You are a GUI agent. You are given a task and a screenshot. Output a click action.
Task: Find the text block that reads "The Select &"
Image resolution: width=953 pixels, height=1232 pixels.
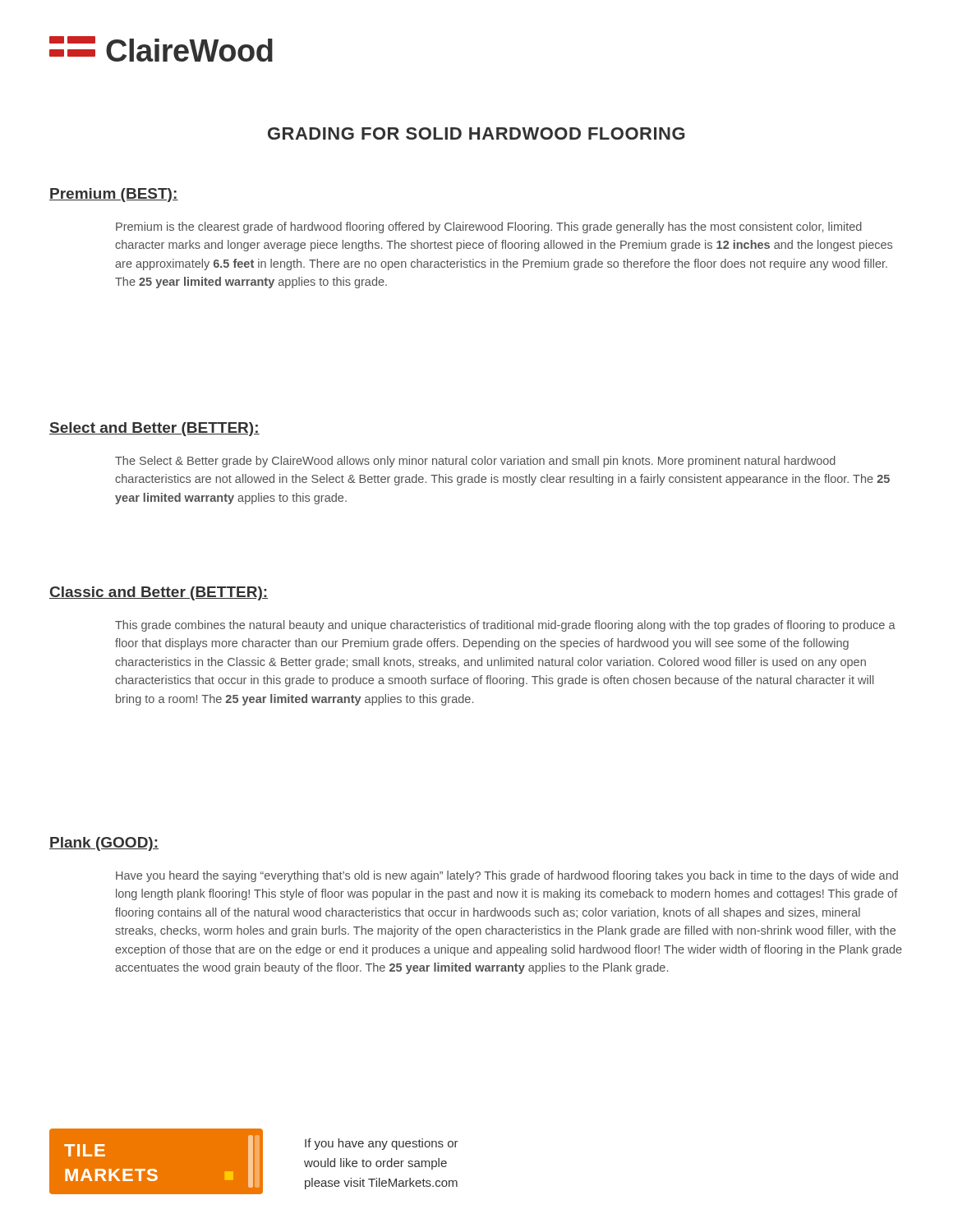(x=503, y=479)
